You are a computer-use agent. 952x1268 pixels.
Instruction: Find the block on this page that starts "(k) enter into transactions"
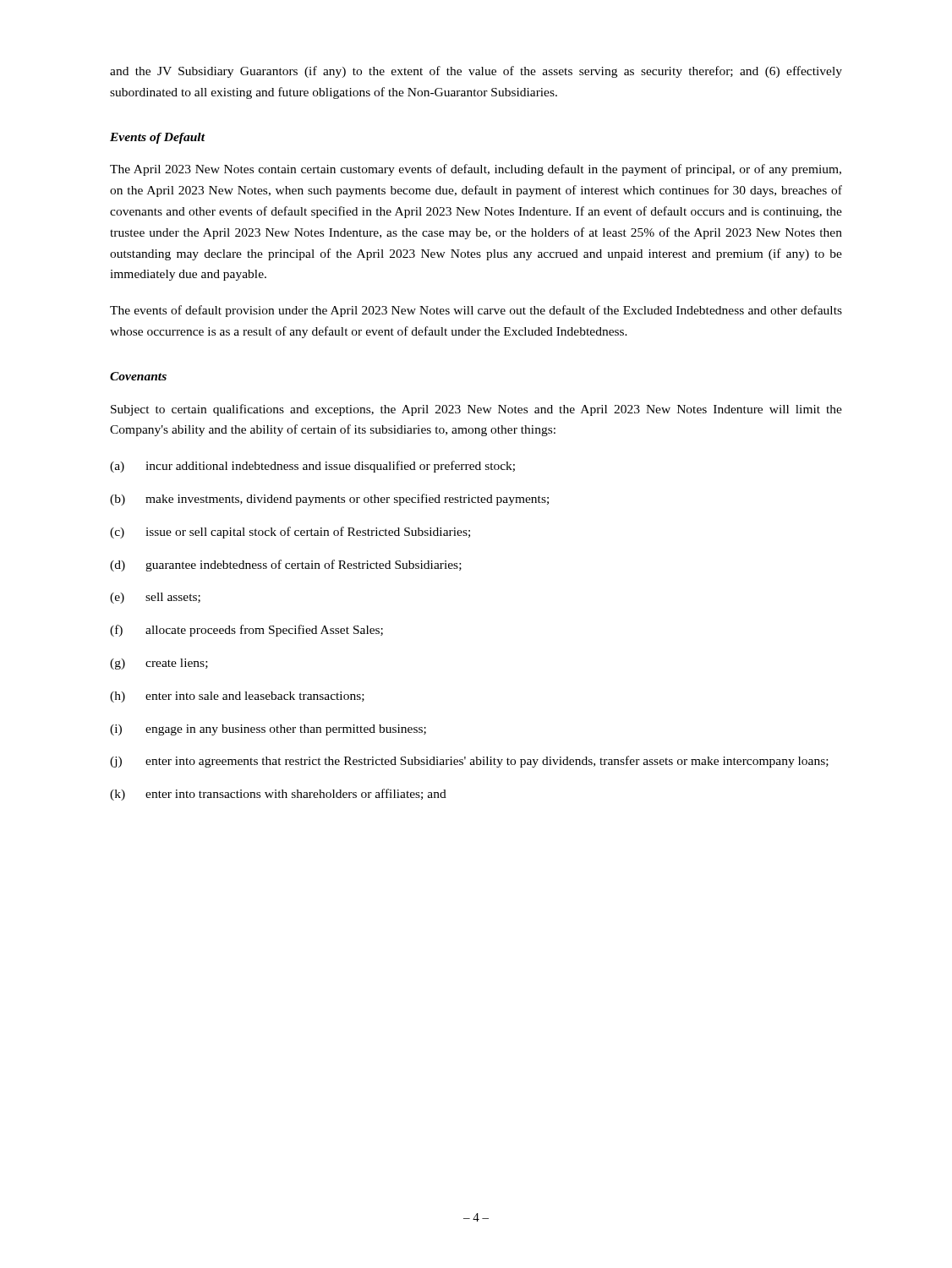tap(278, 795)
